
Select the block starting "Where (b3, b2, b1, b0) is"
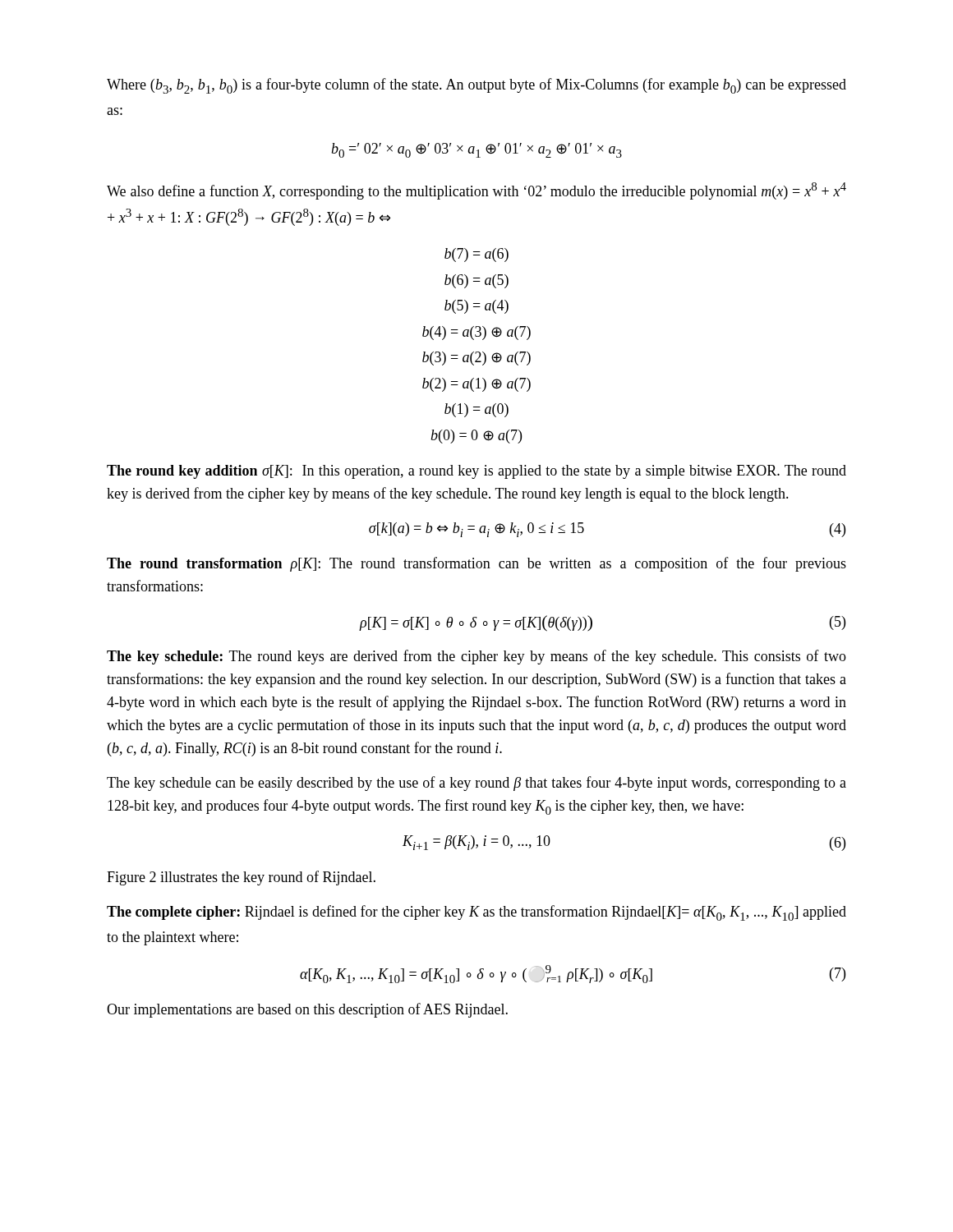(476, 97)
